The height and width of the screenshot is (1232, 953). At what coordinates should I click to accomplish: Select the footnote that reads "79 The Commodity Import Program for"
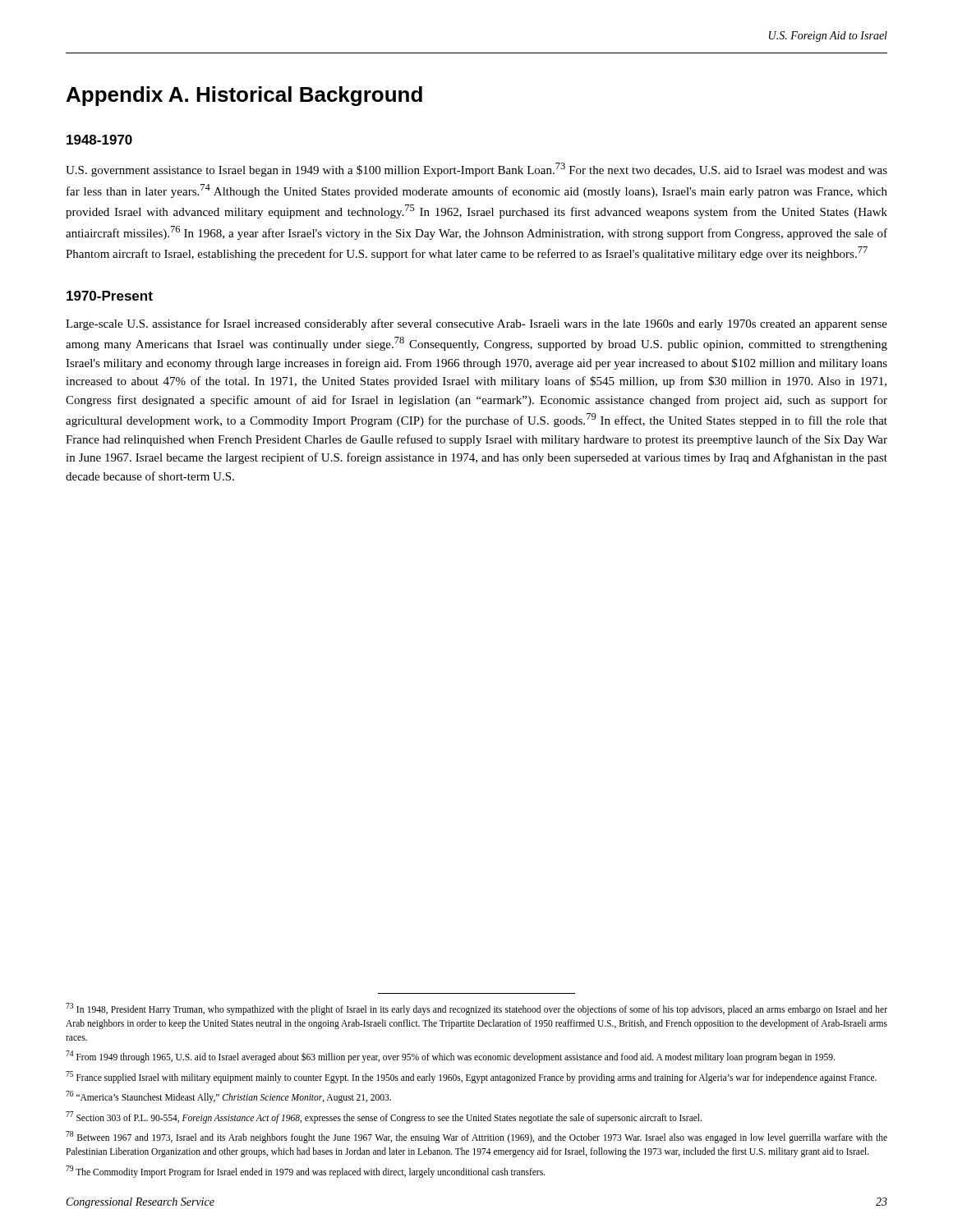[x=306, y=1170]
